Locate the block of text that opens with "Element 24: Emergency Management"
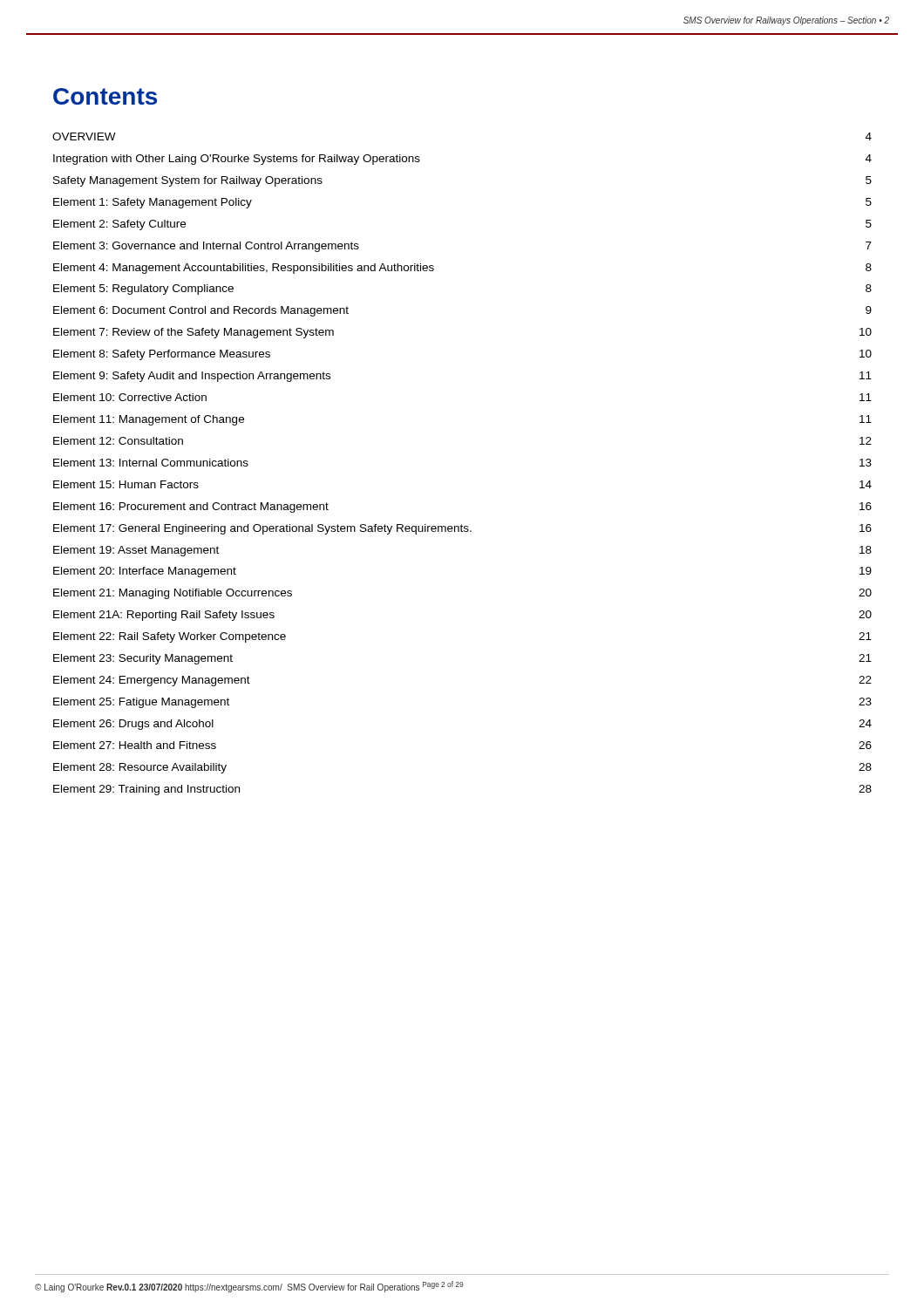The height and width of the screenshot is (1308, 924). 148,681
